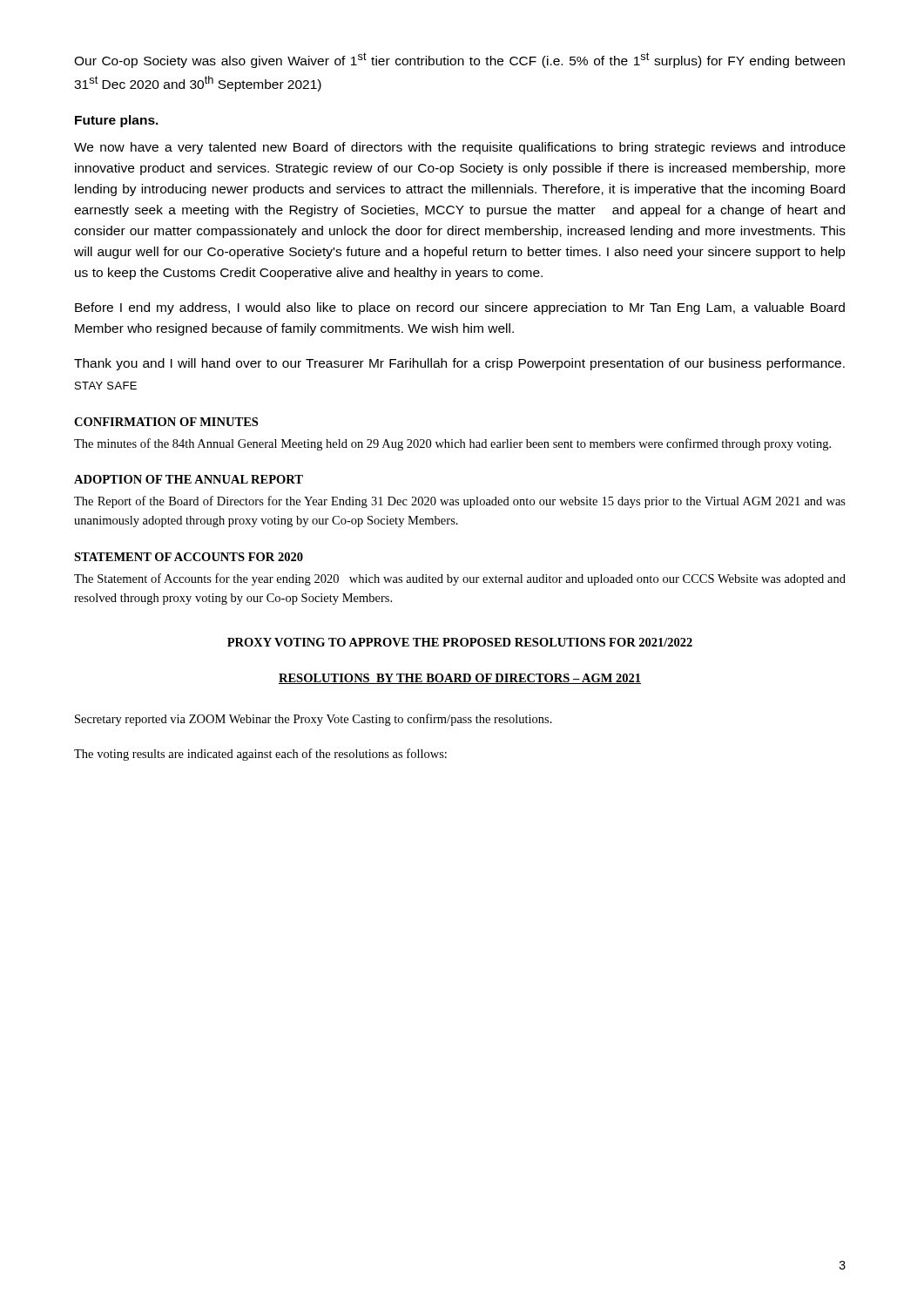Where is the passage that starts "Thank you and I will hand over to"?

[460, 374]
